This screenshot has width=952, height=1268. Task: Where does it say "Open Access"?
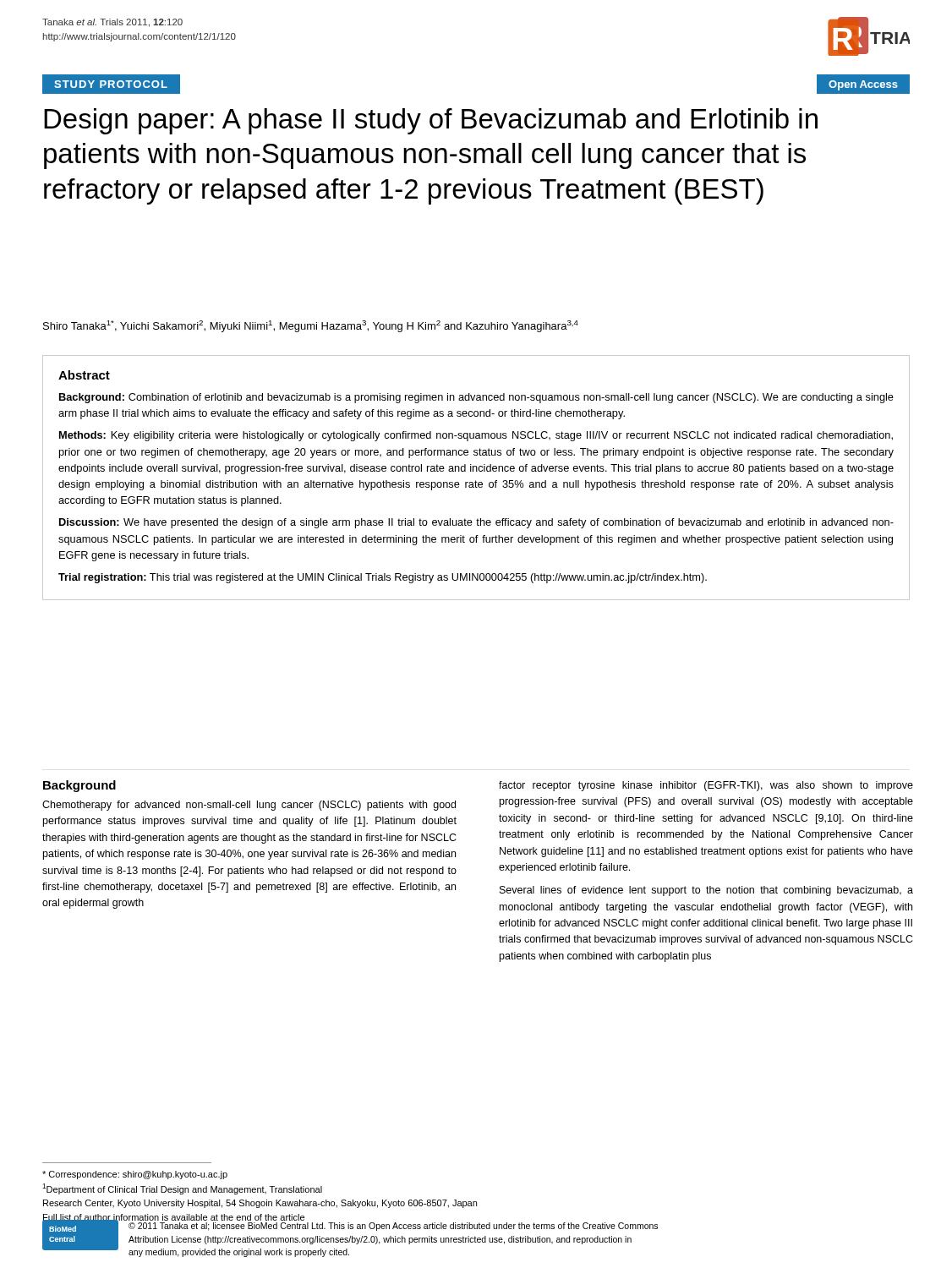pyautogui.click(x=863, y=84)
